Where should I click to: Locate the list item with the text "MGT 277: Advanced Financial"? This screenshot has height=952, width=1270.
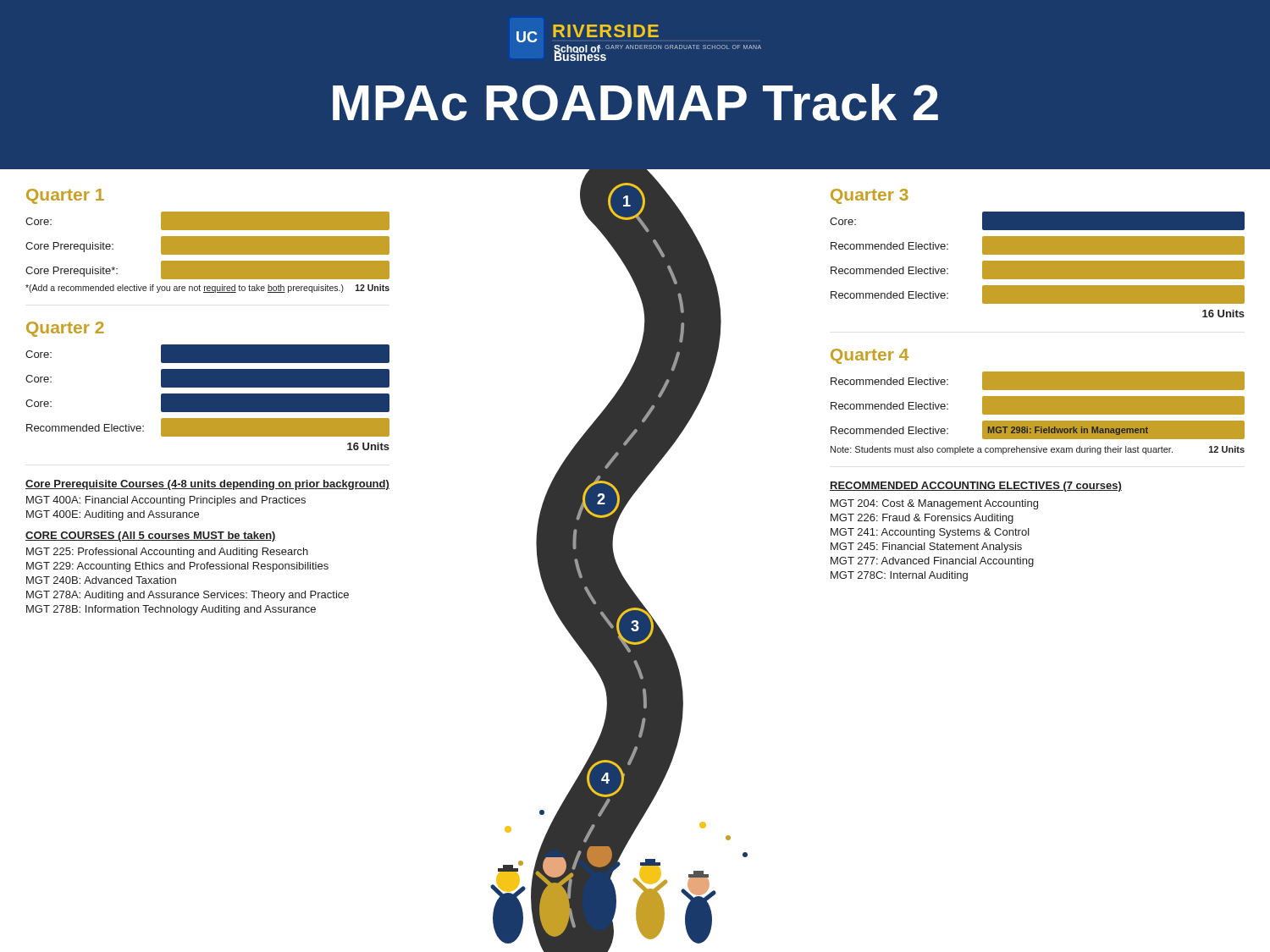932,561
